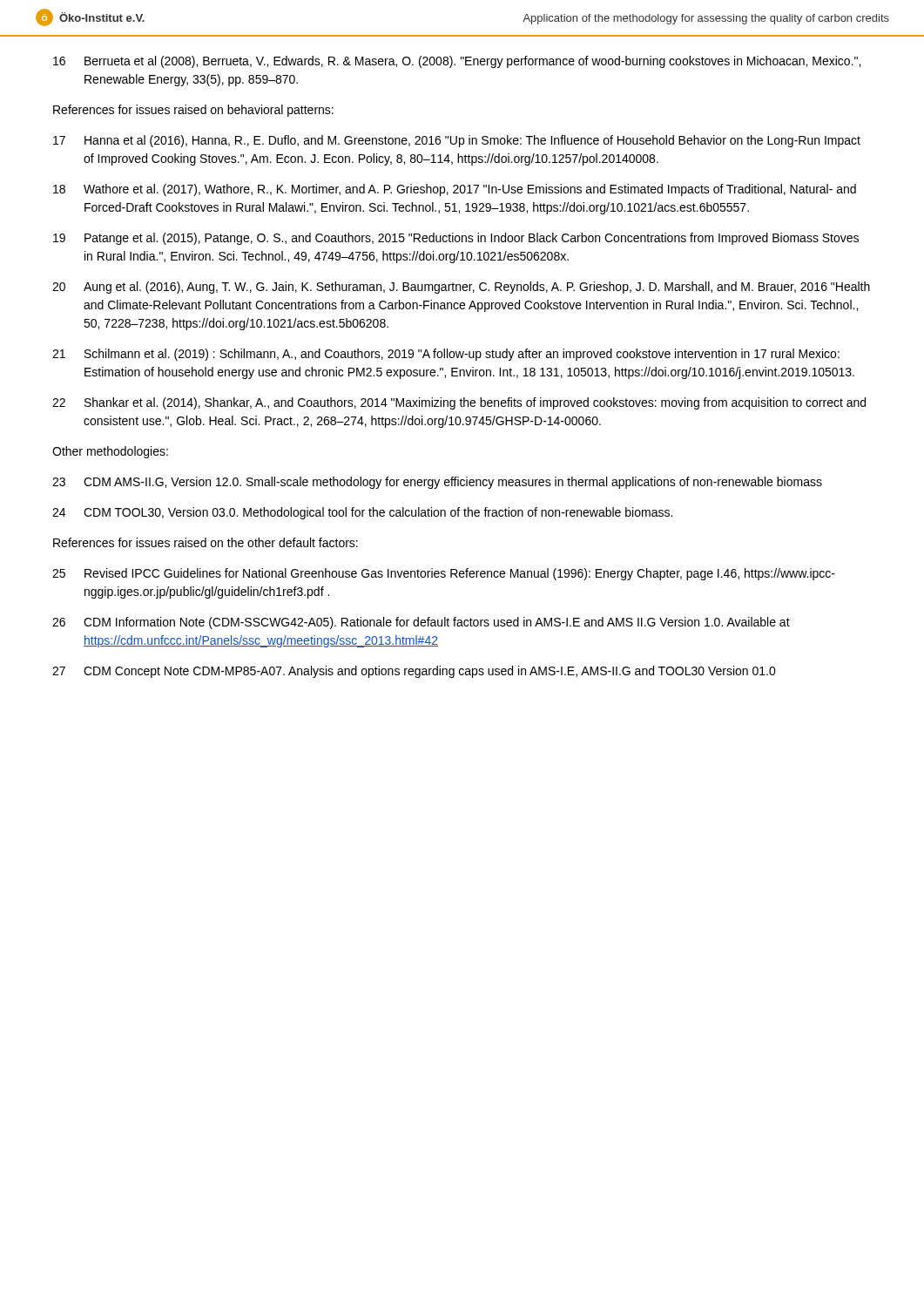Navigate to the region starting "20 Aung et al. (2016), Aung,"
The height and width of the screenshot is (1307, 924).
(x=462, y=305)
